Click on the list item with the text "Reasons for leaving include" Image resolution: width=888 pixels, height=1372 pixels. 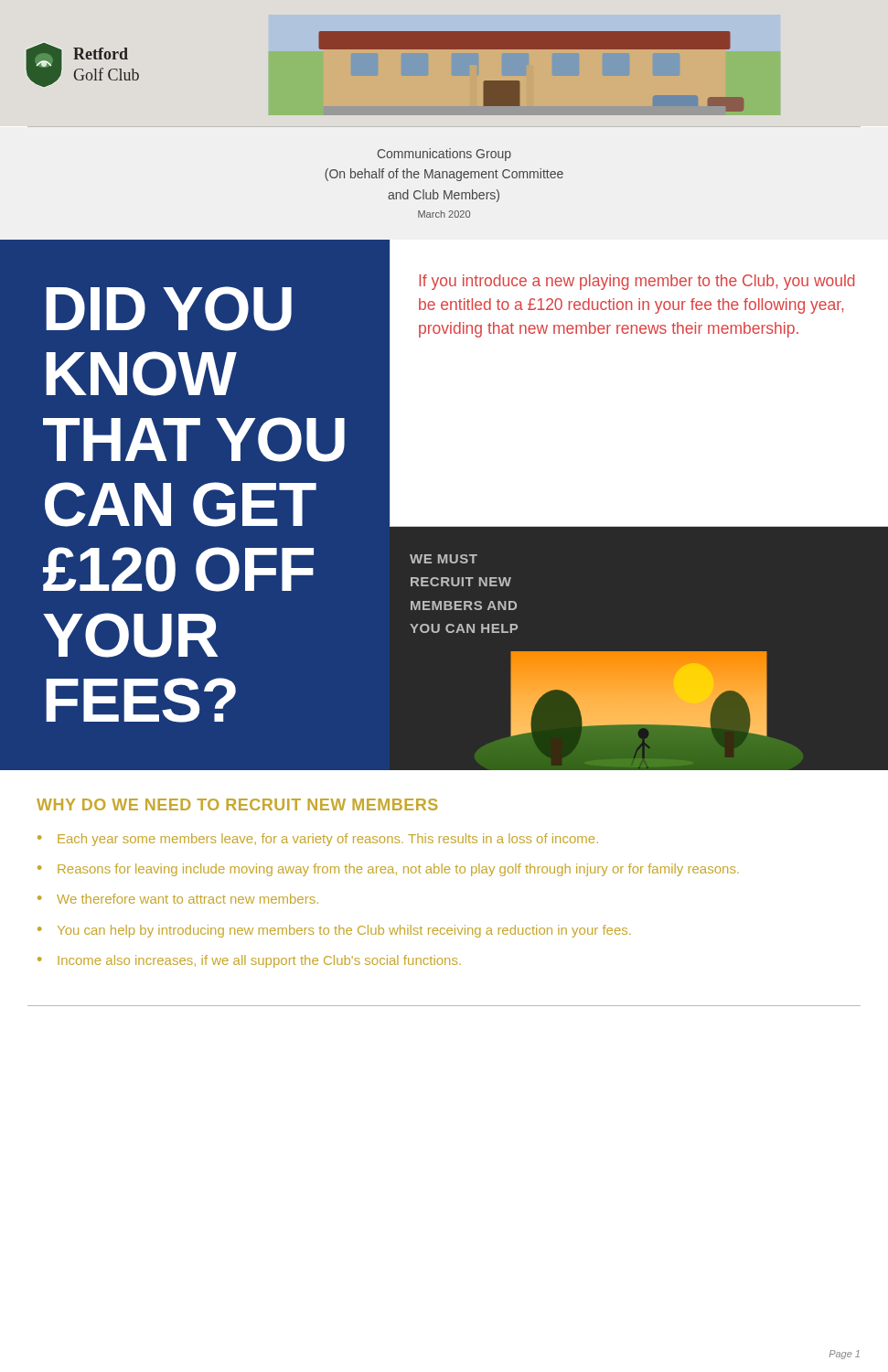click(x=398, y=868)
